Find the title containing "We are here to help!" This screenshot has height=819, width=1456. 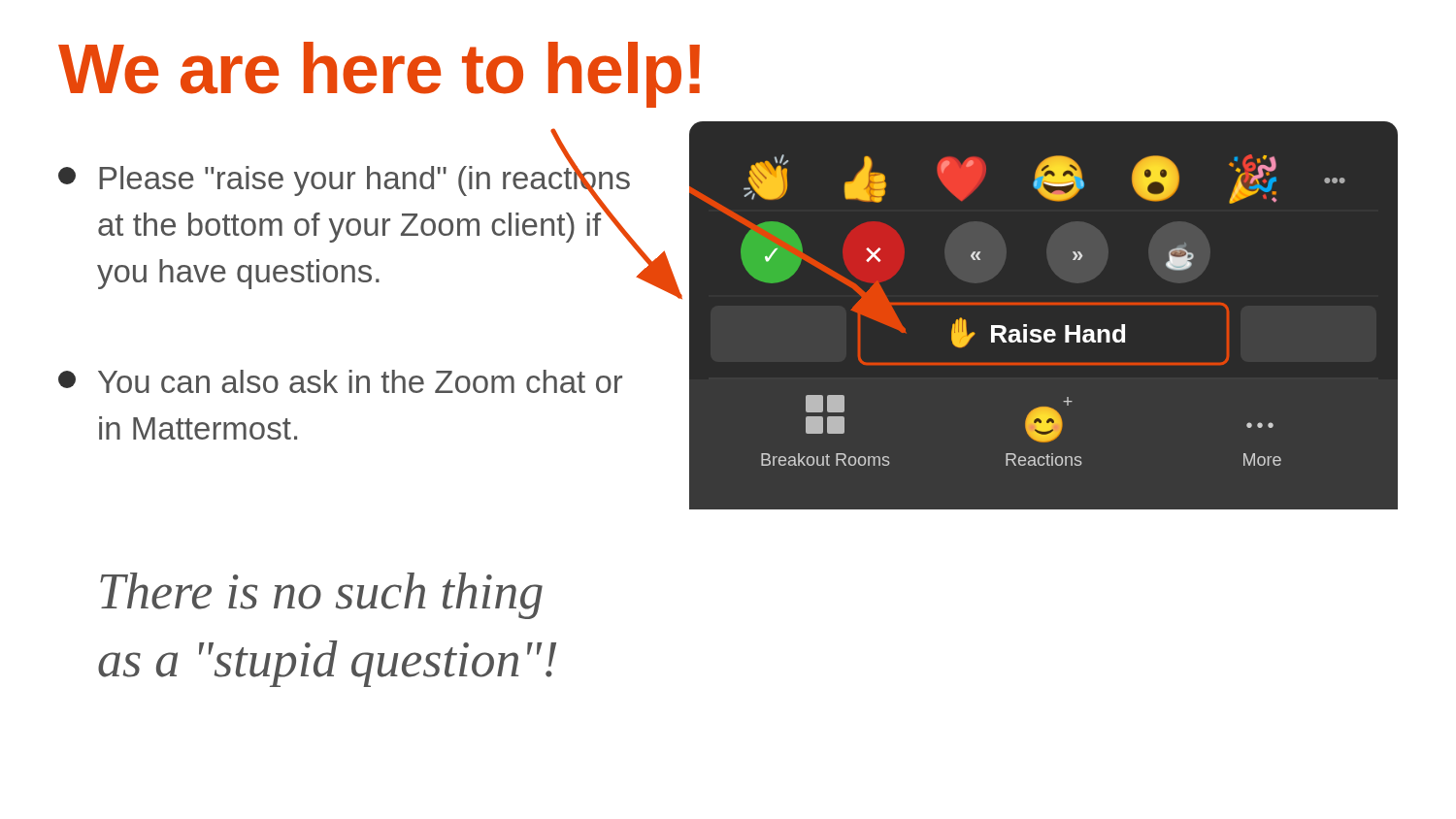coord(382,69)
